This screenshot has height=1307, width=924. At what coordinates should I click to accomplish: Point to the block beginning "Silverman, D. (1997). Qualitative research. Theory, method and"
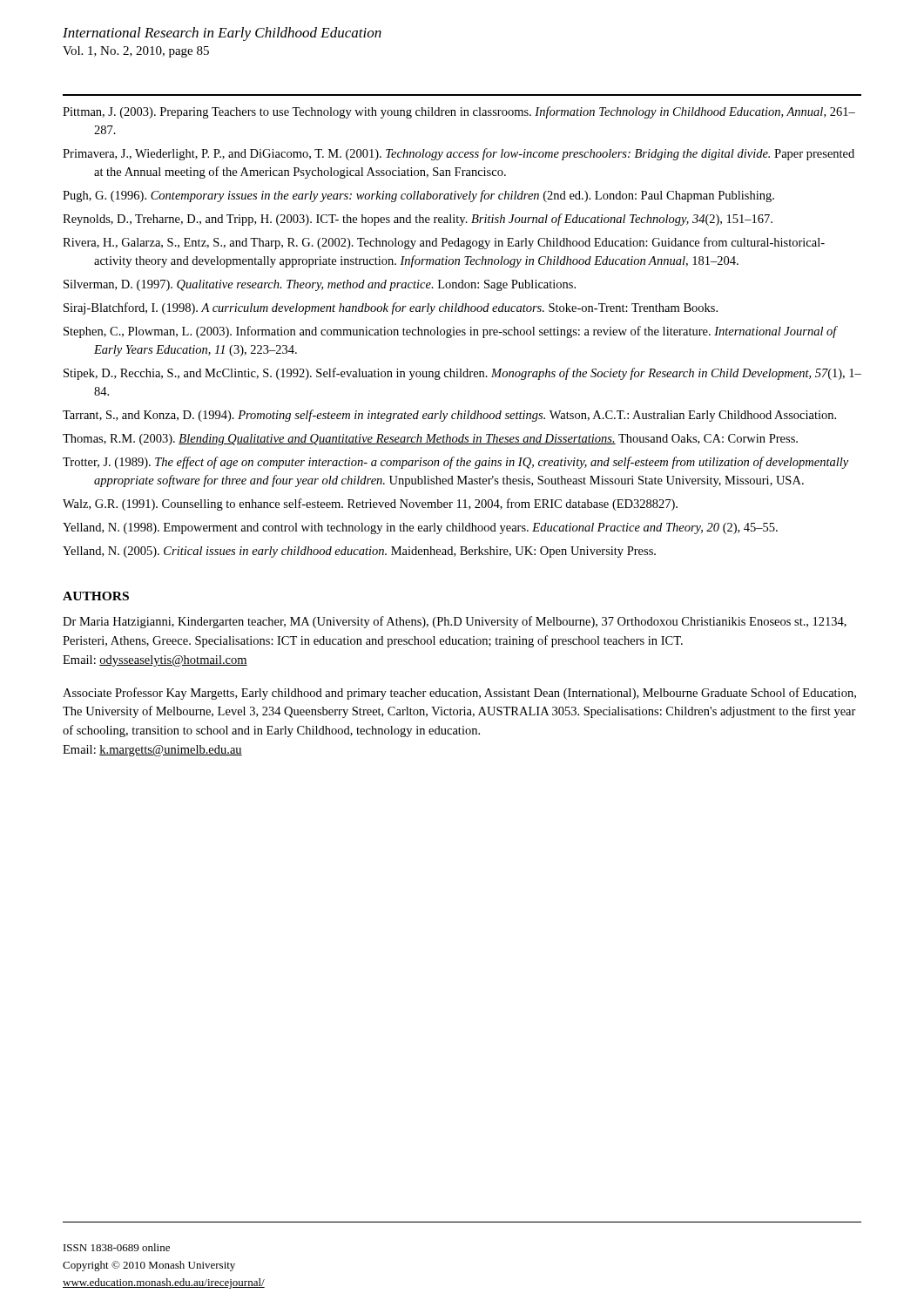pyautogui.click(x=320, y=284)
